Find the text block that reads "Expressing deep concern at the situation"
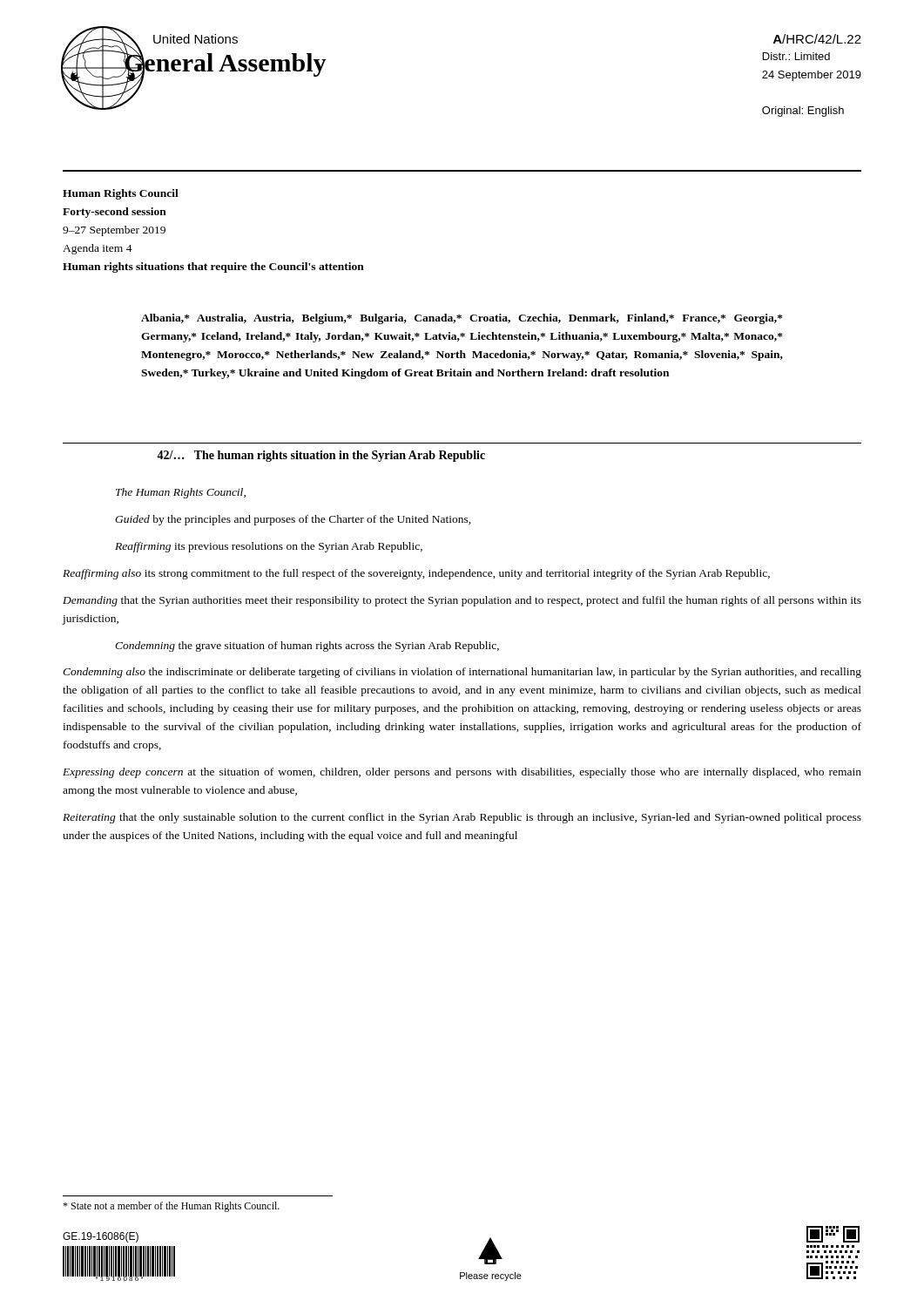 (x=462, y=781)
